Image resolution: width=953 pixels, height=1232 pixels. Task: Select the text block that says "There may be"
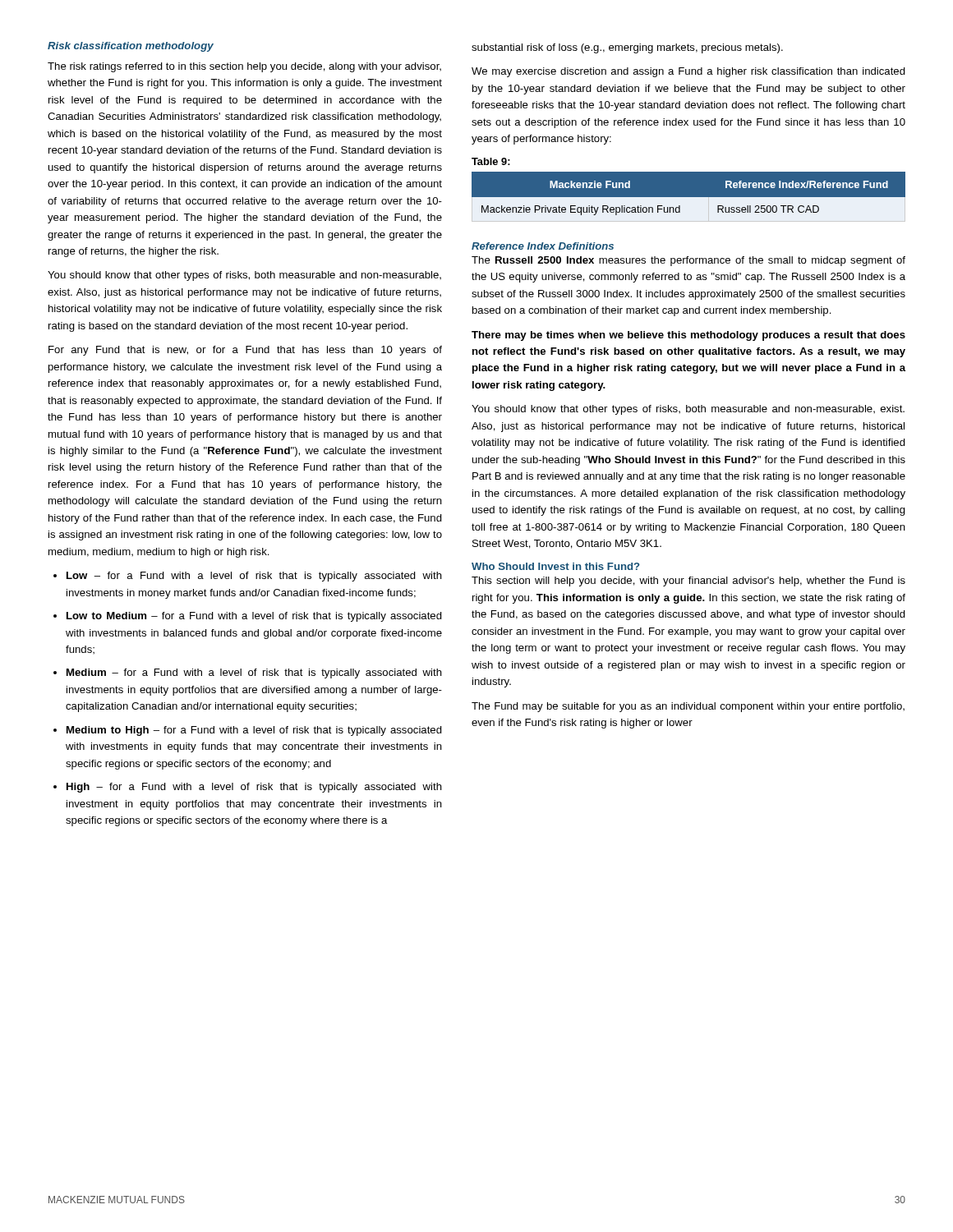coord(688,360)
